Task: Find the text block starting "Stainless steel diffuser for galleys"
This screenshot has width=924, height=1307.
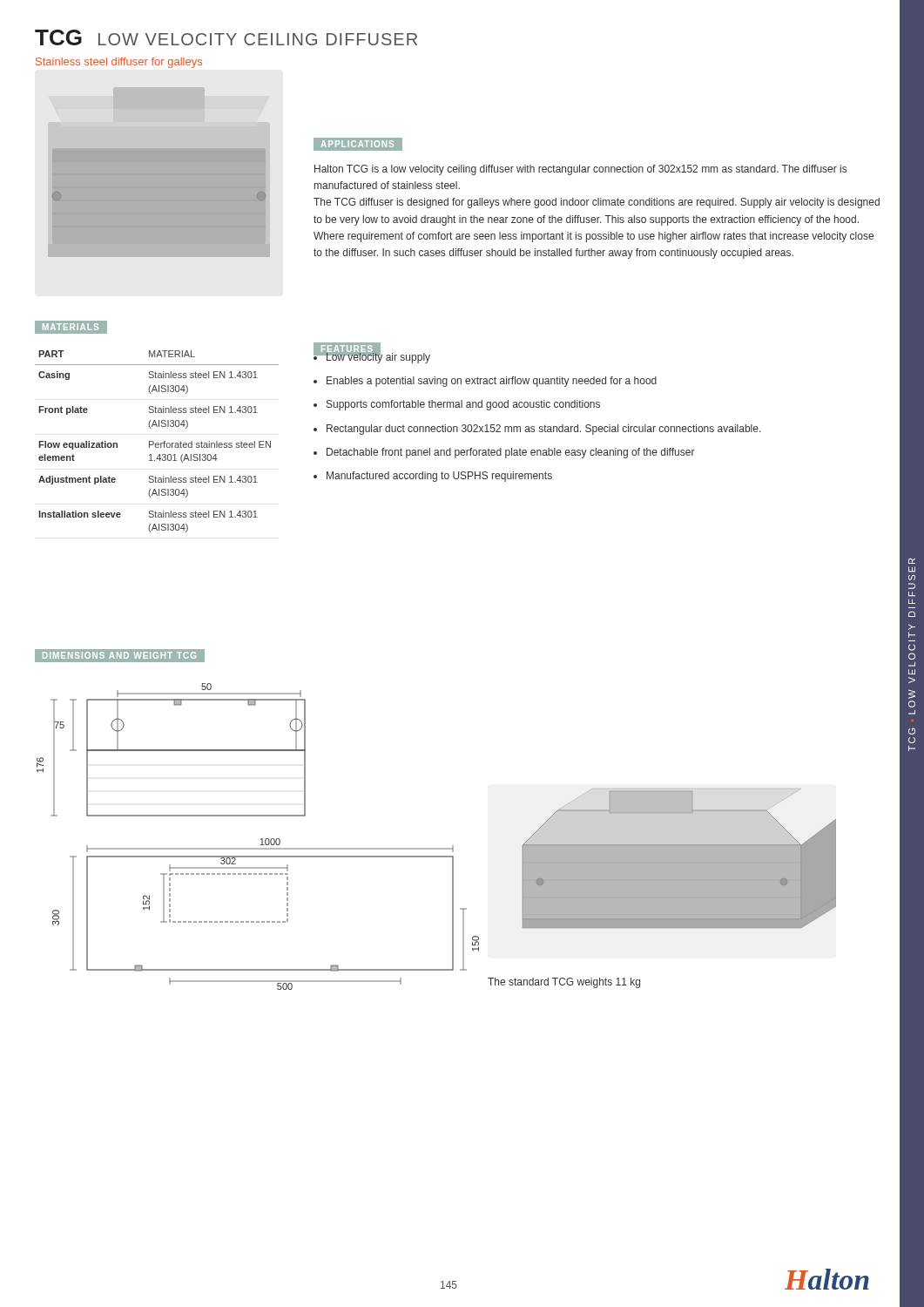Action: [x=119, y=61]
